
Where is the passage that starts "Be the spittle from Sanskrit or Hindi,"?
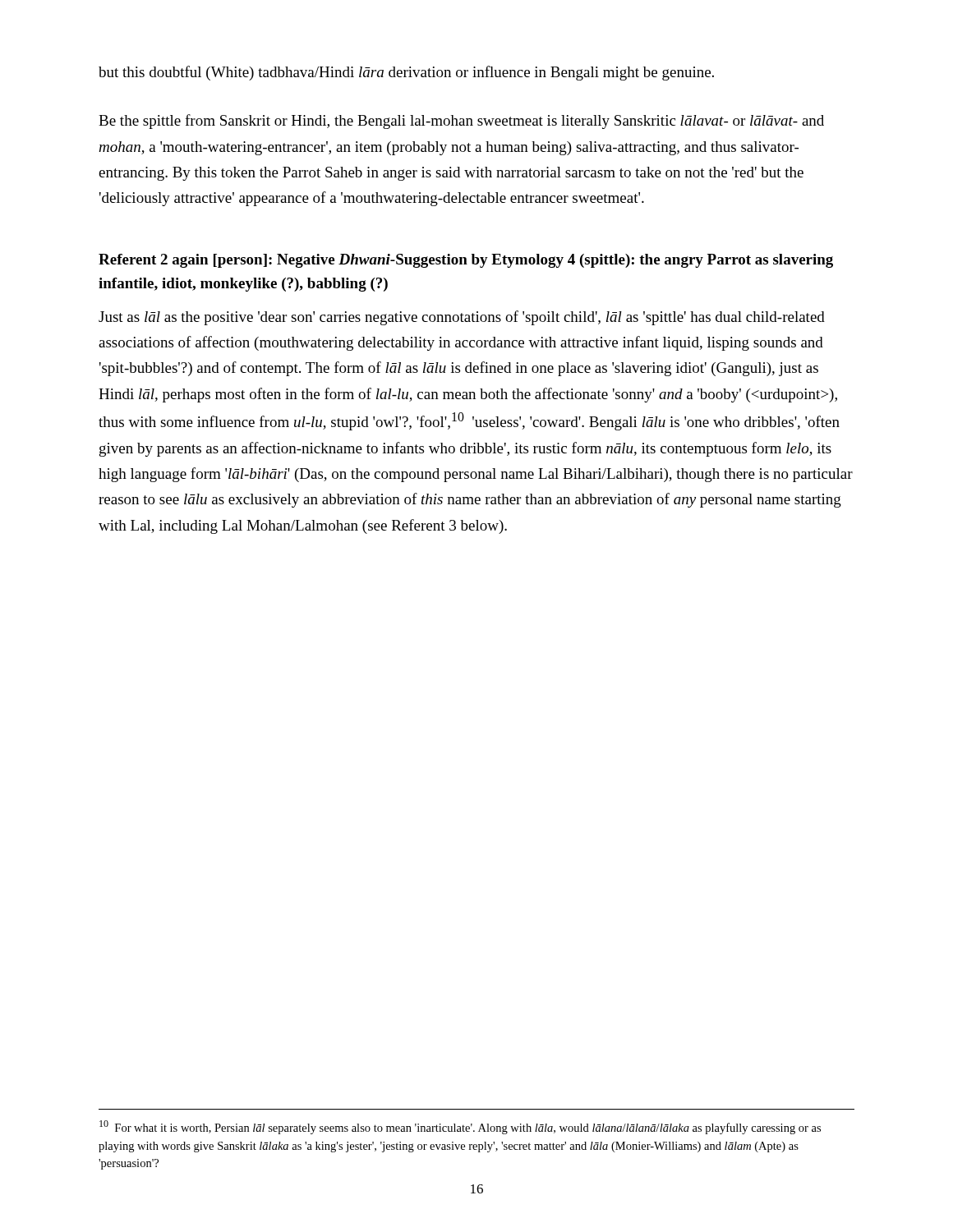click(476, 159)
